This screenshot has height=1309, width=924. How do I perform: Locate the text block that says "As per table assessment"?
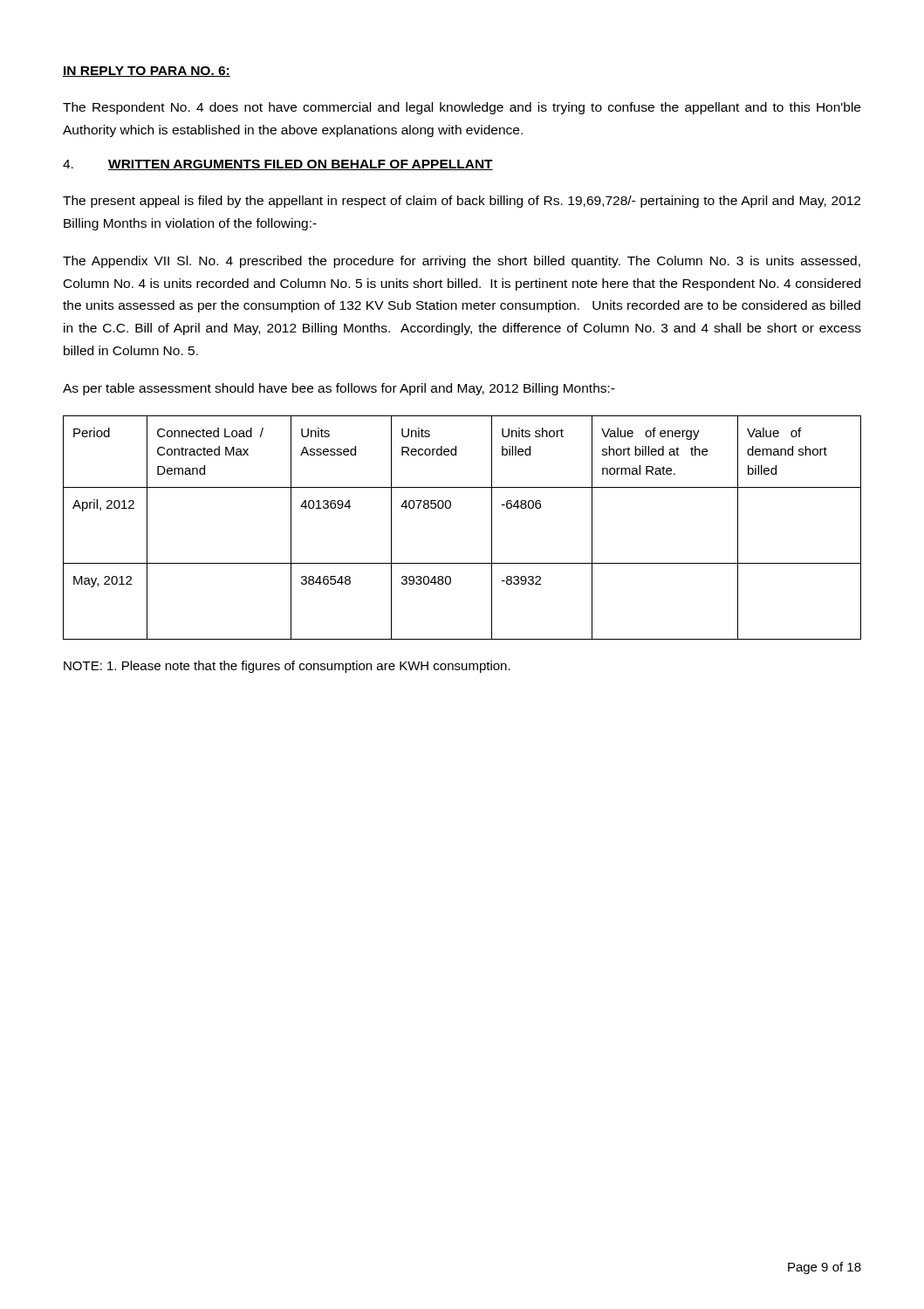339,388
